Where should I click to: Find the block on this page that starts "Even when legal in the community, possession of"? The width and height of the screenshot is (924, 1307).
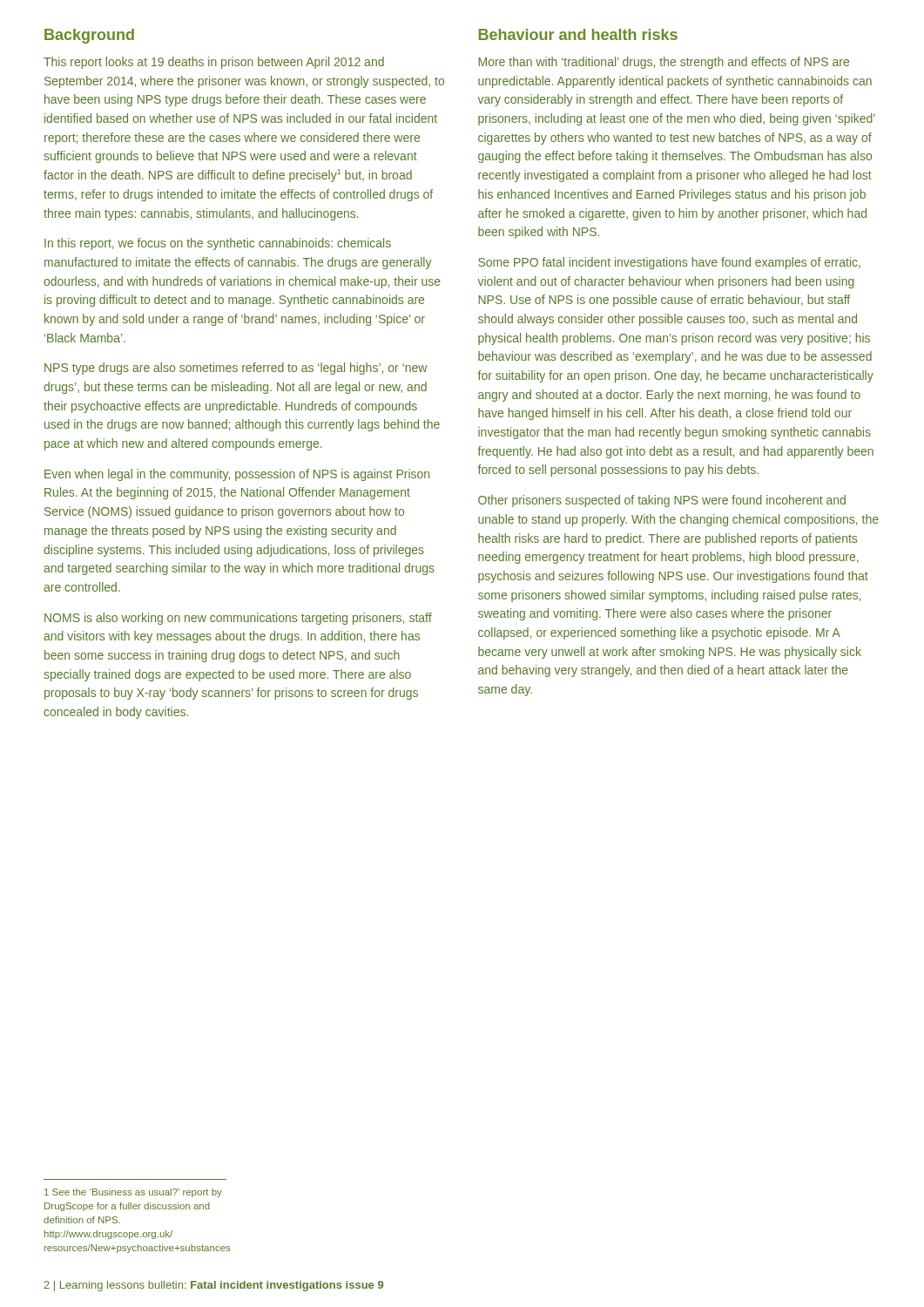[239, 531]
